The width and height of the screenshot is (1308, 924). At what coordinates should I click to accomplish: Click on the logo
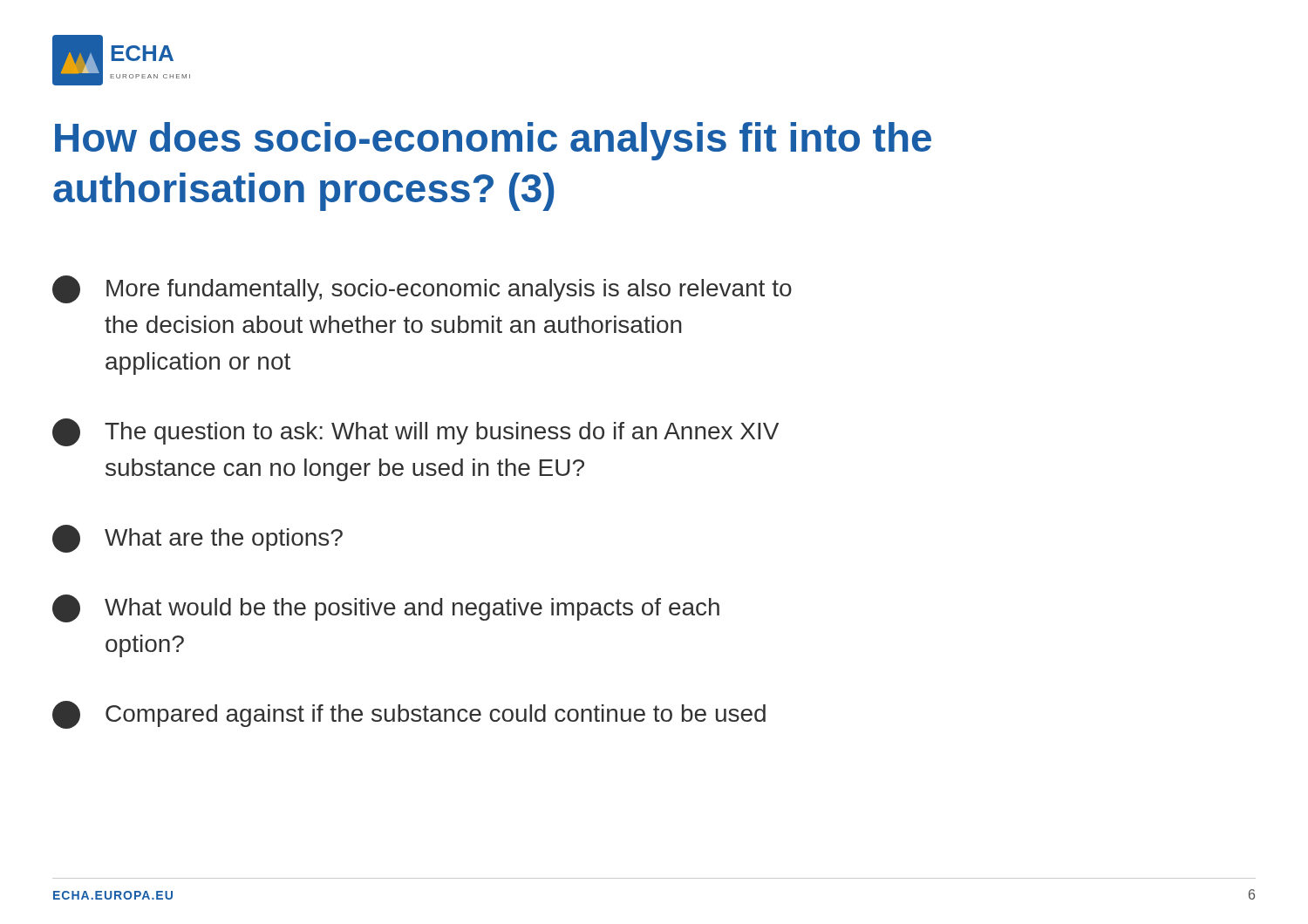[122, 67]
